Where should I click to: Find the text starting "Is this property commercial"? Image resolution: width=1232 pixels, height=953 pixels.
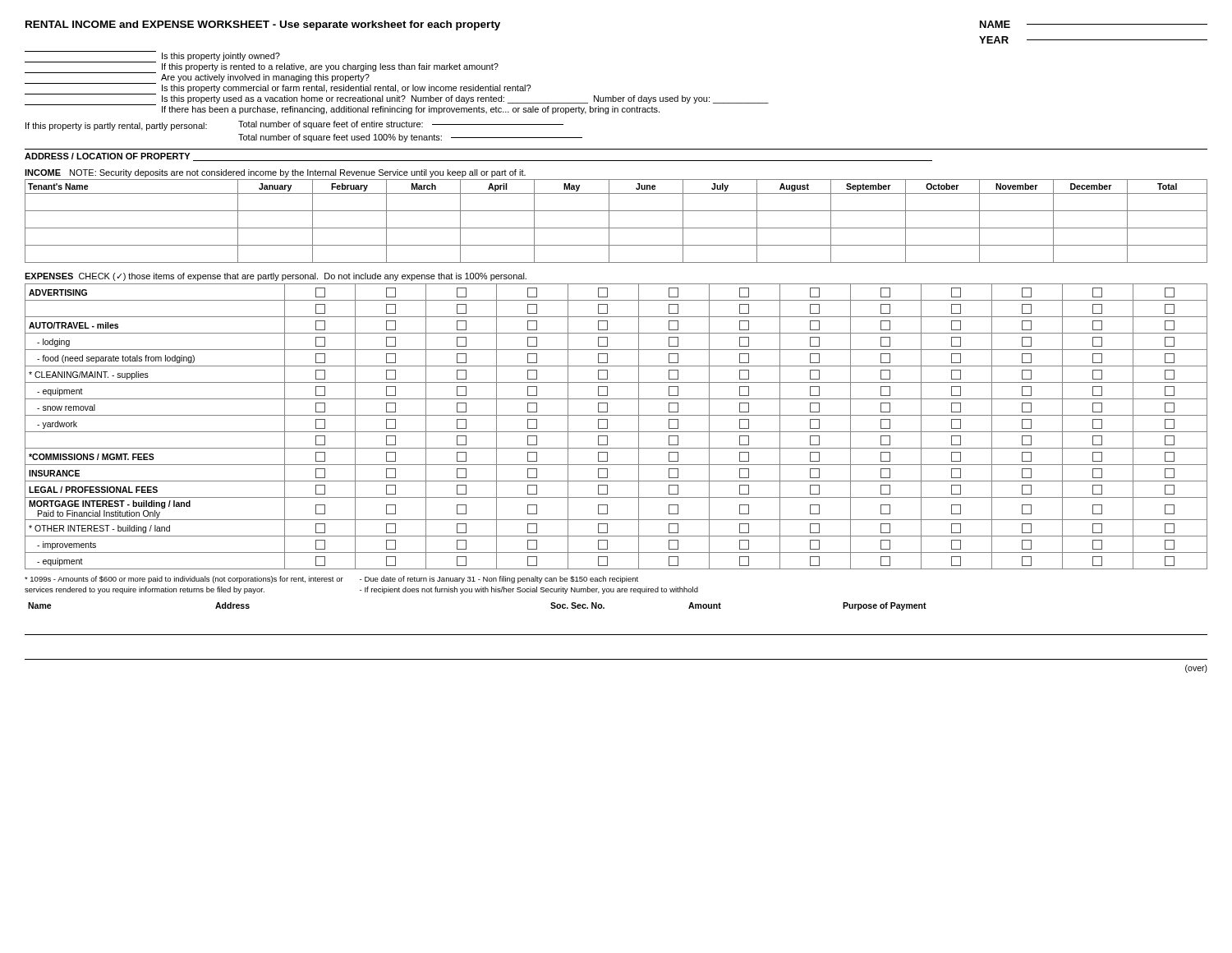pyautogui.click(x=278, y=88)
